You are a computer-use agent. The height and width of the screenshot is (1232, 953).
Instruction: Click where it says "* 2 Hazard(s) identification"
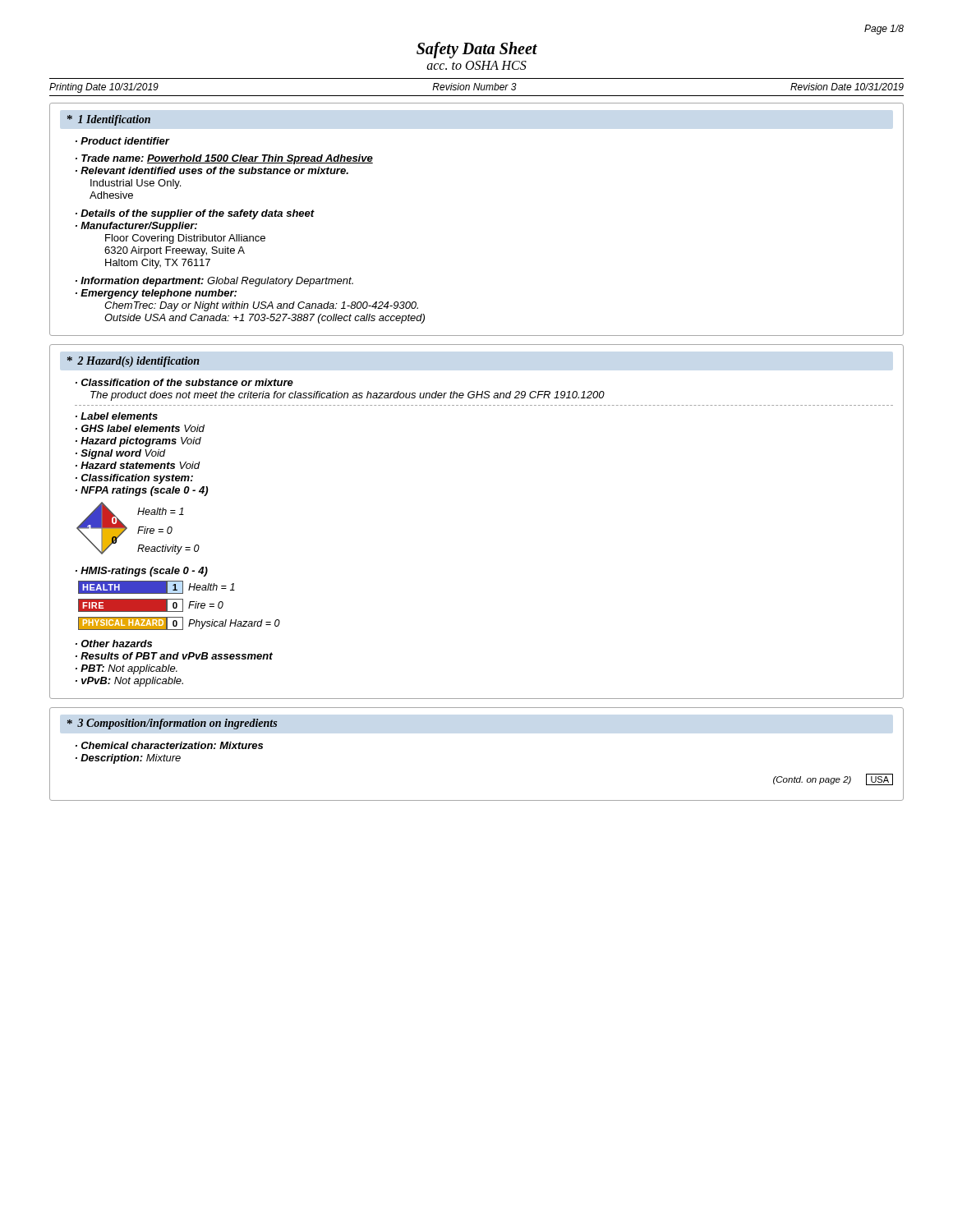[x=133, y=361]
